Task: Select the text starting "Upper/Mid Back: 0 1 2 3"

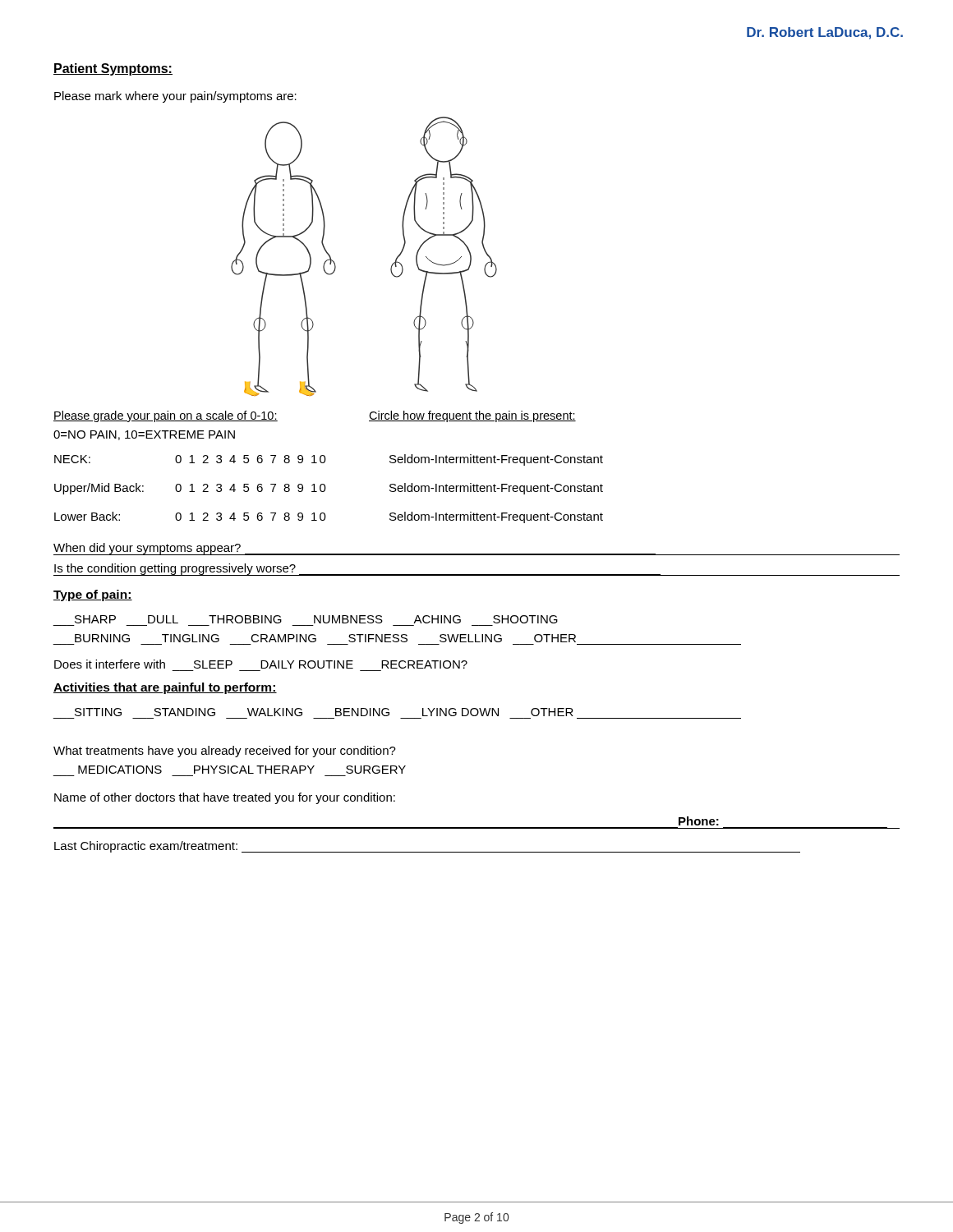Action: click(x=328, y=487)
